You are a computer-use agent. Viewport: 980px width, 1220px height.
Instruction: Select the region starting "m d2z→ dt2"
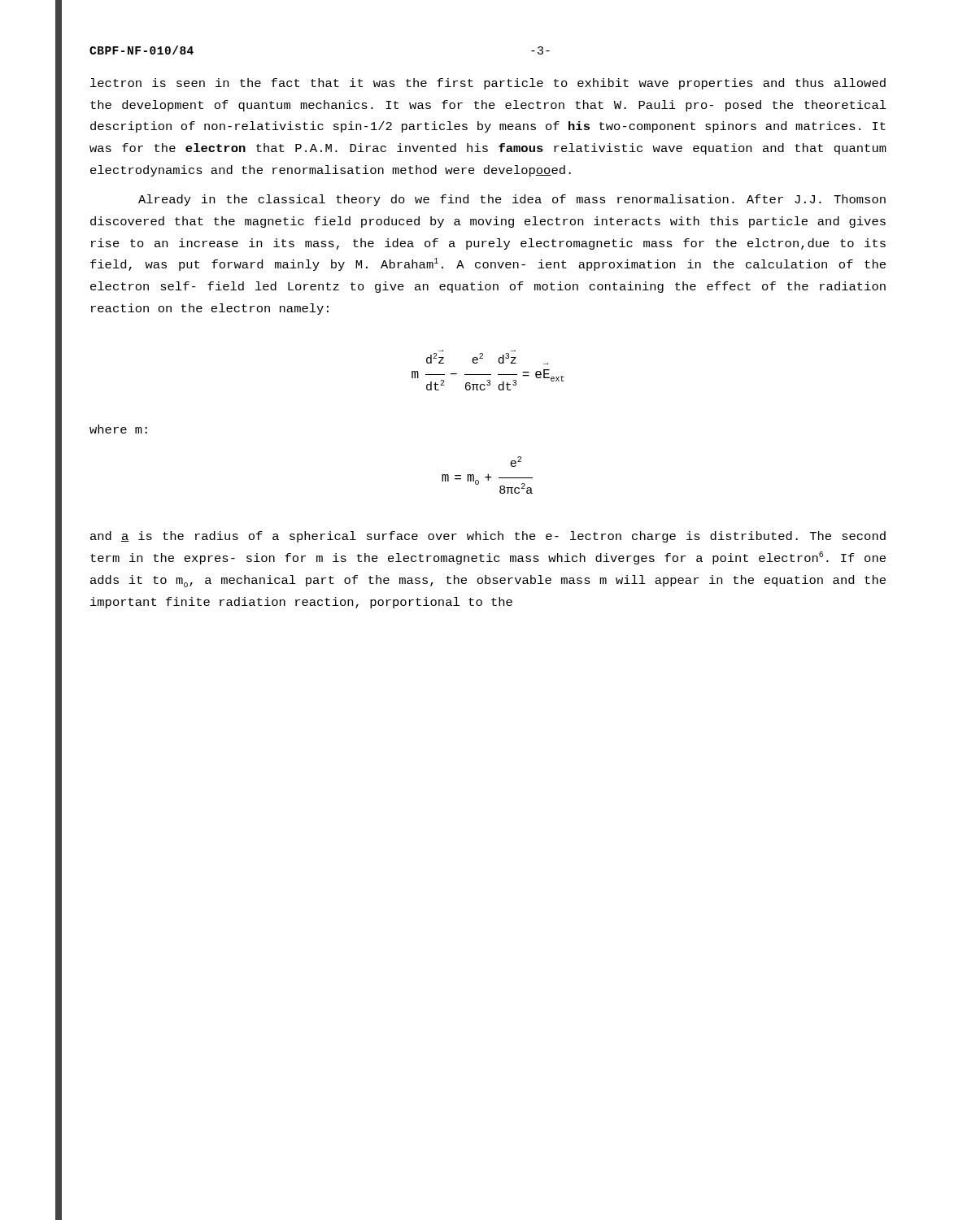pos(488,375)
